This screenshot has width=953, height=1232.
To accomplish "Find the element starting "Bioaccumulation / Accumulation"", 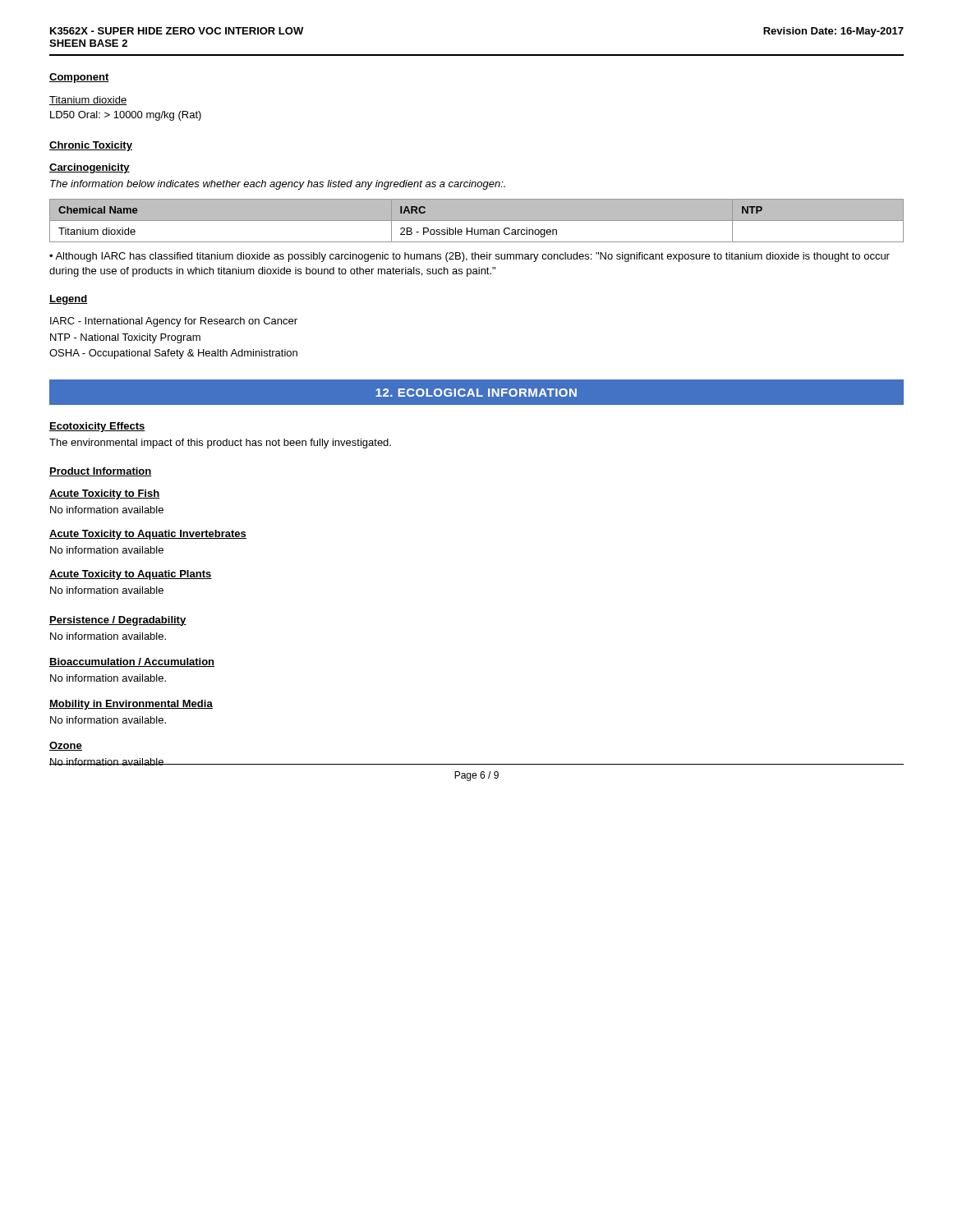I will point(132,661).
